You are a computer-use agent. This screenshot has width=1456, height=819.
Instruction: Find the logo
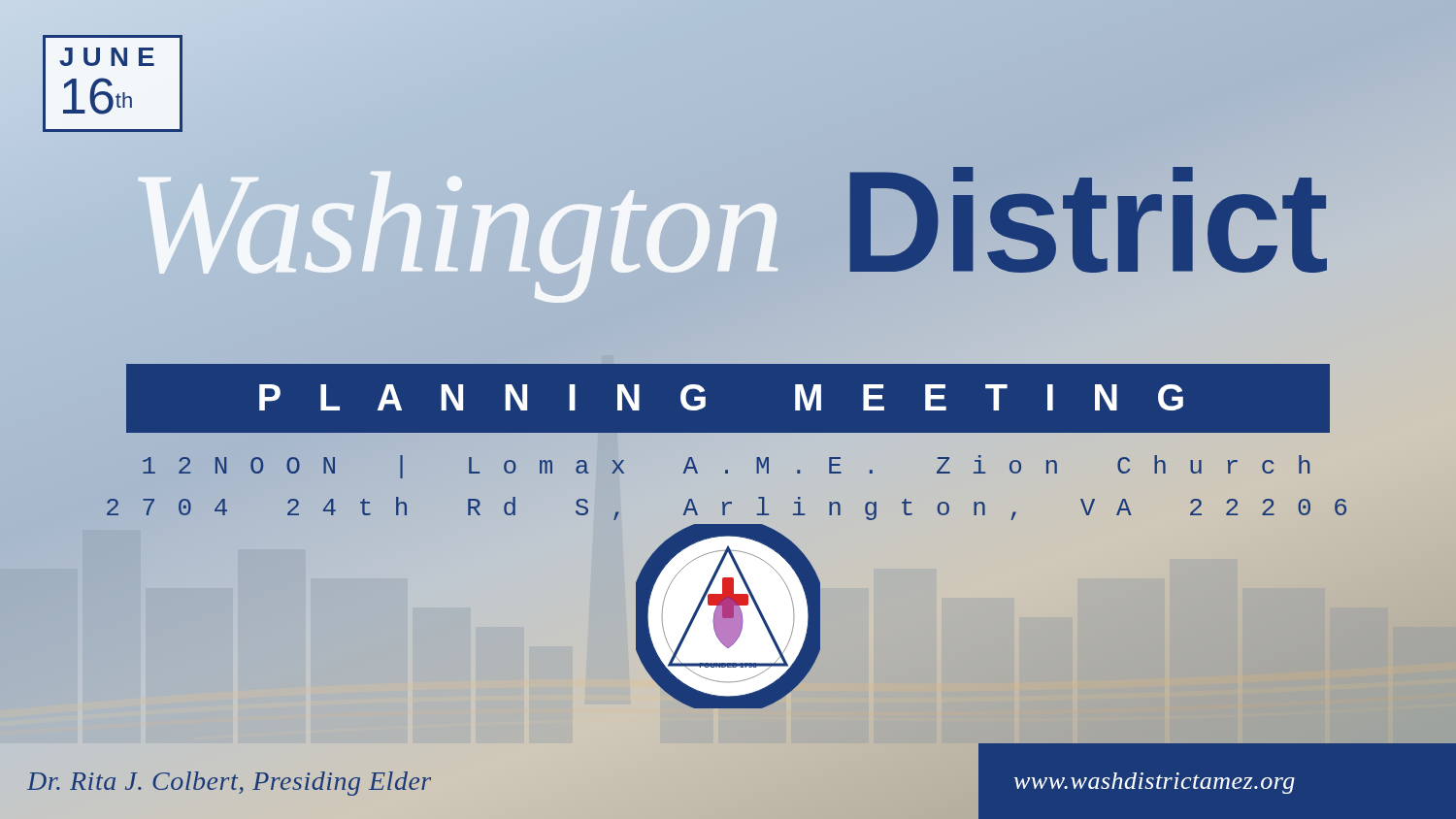tap(728, 618)
